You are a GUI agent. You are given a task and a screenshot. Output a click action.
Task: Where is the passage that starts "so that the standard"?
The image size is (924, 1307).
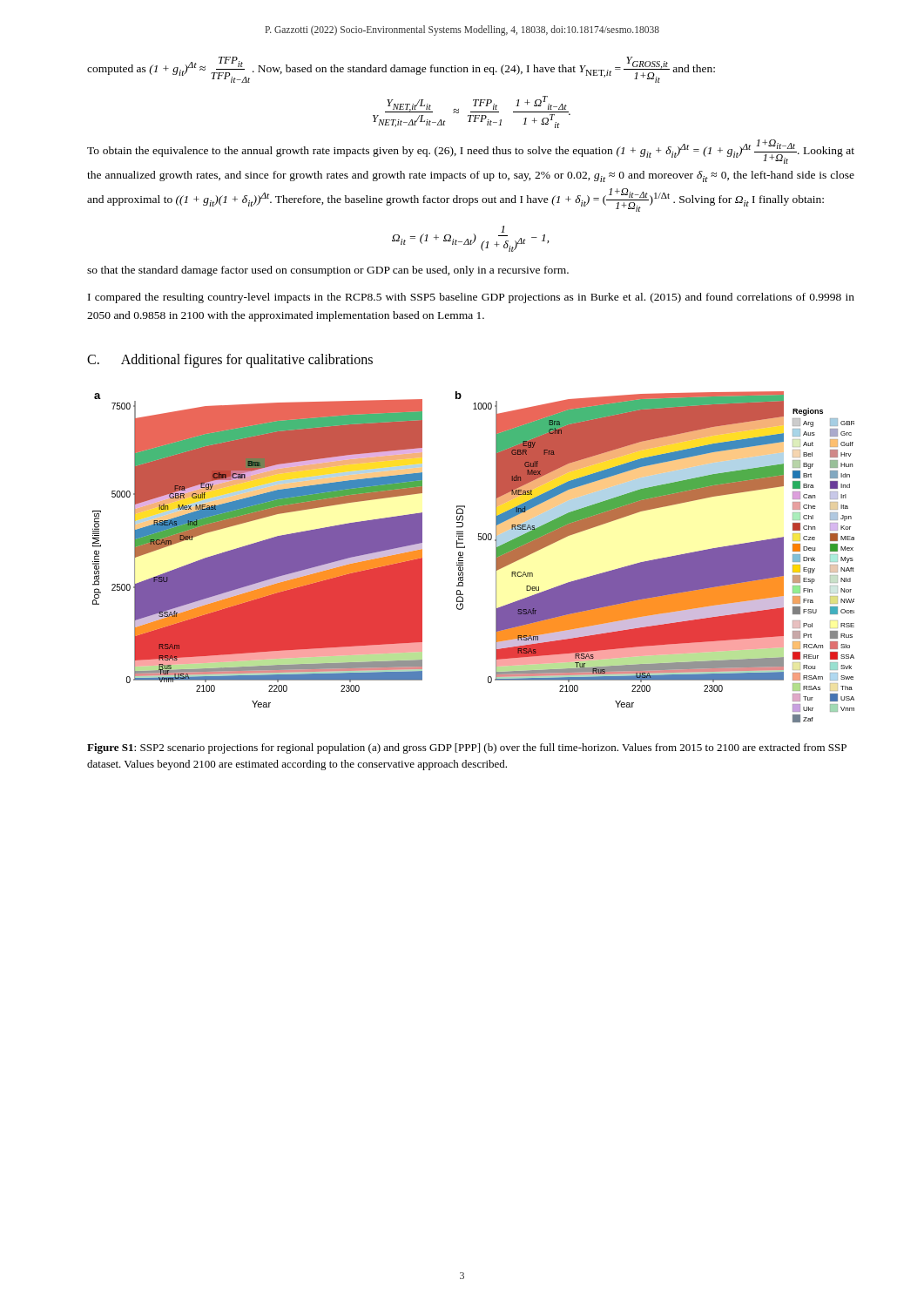tap(328, 270)
